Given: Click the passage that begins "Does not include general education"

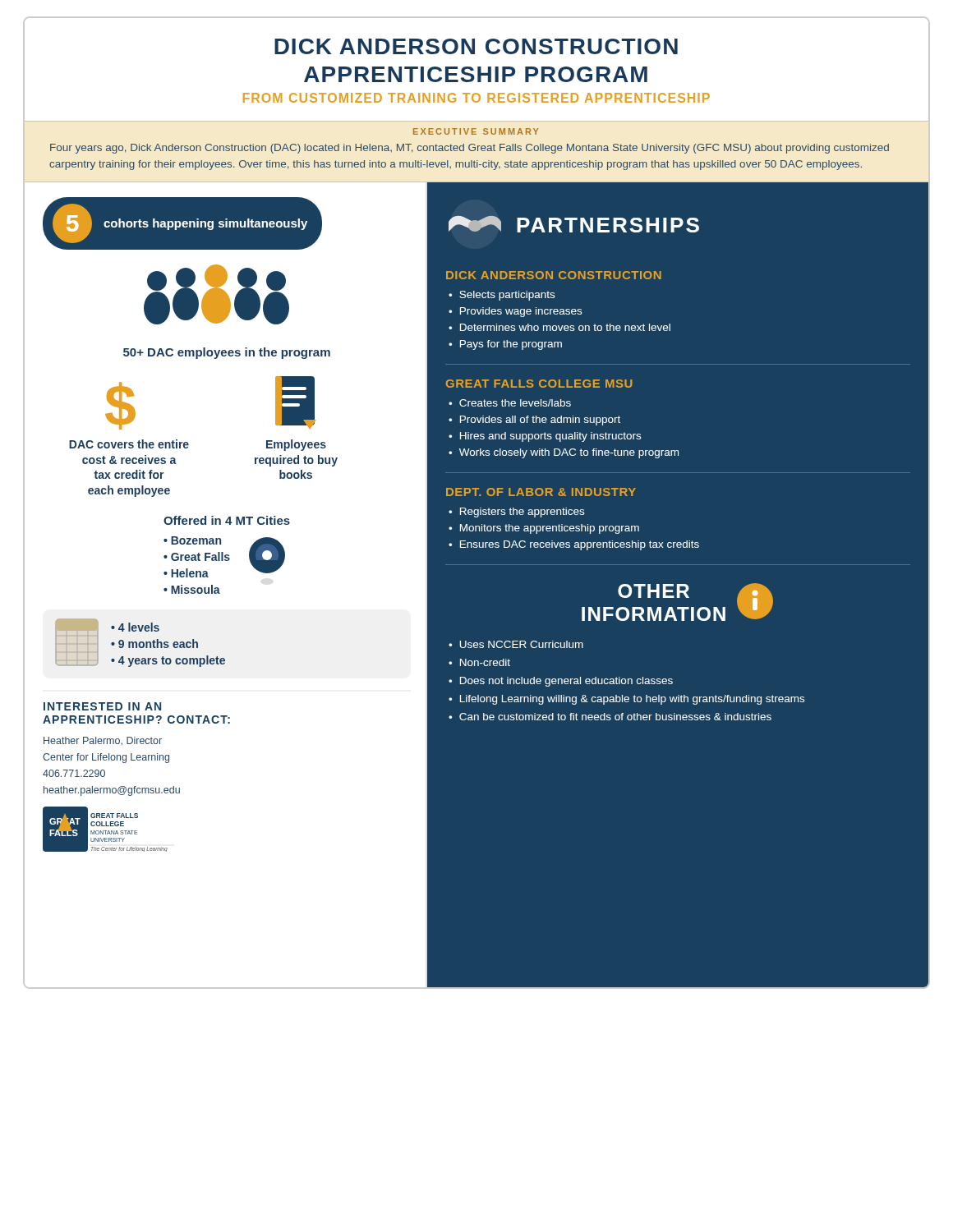Looking at the screenshot, I should pos(566,680).
